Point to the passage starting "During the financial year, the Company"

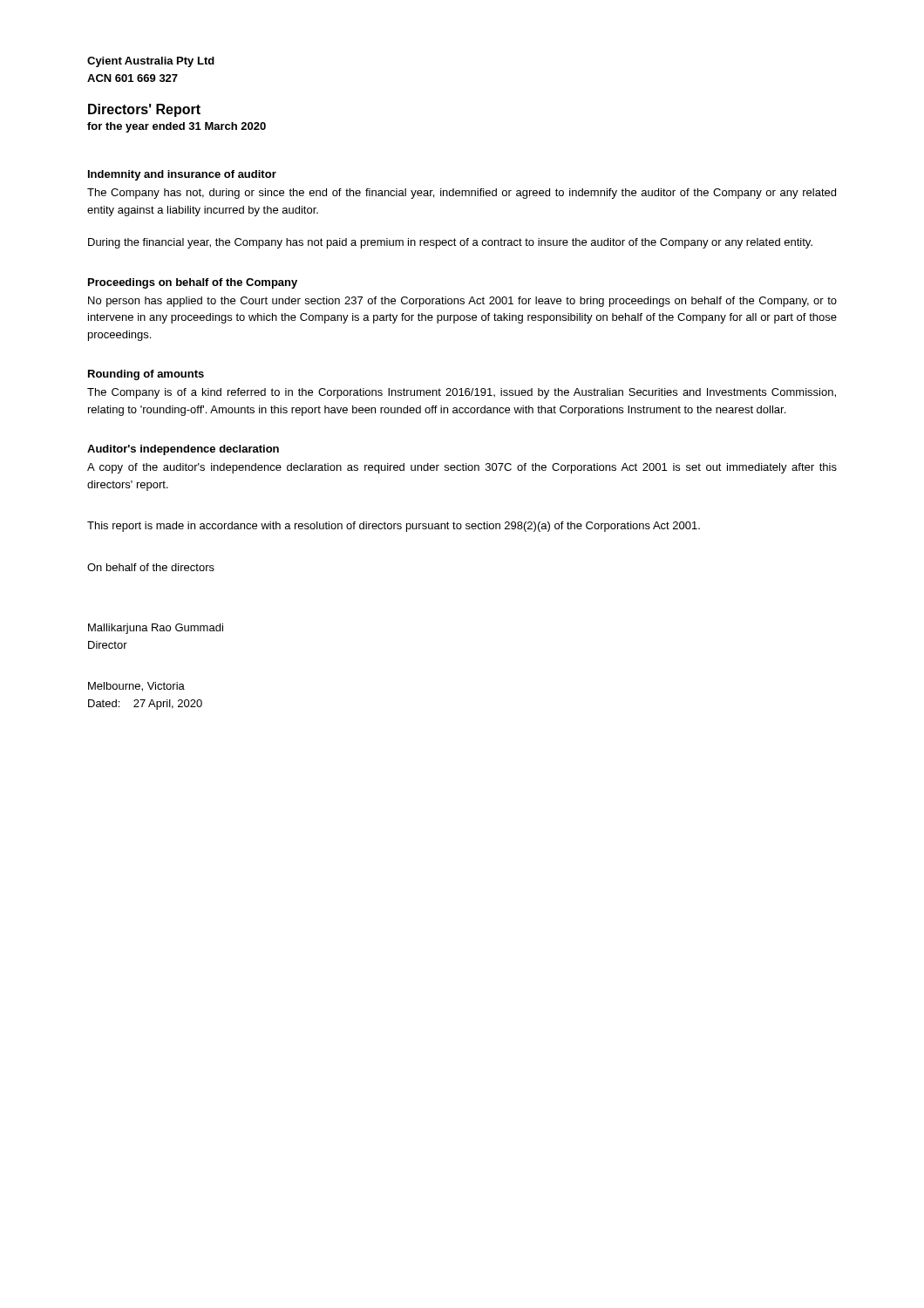[450, 242]
